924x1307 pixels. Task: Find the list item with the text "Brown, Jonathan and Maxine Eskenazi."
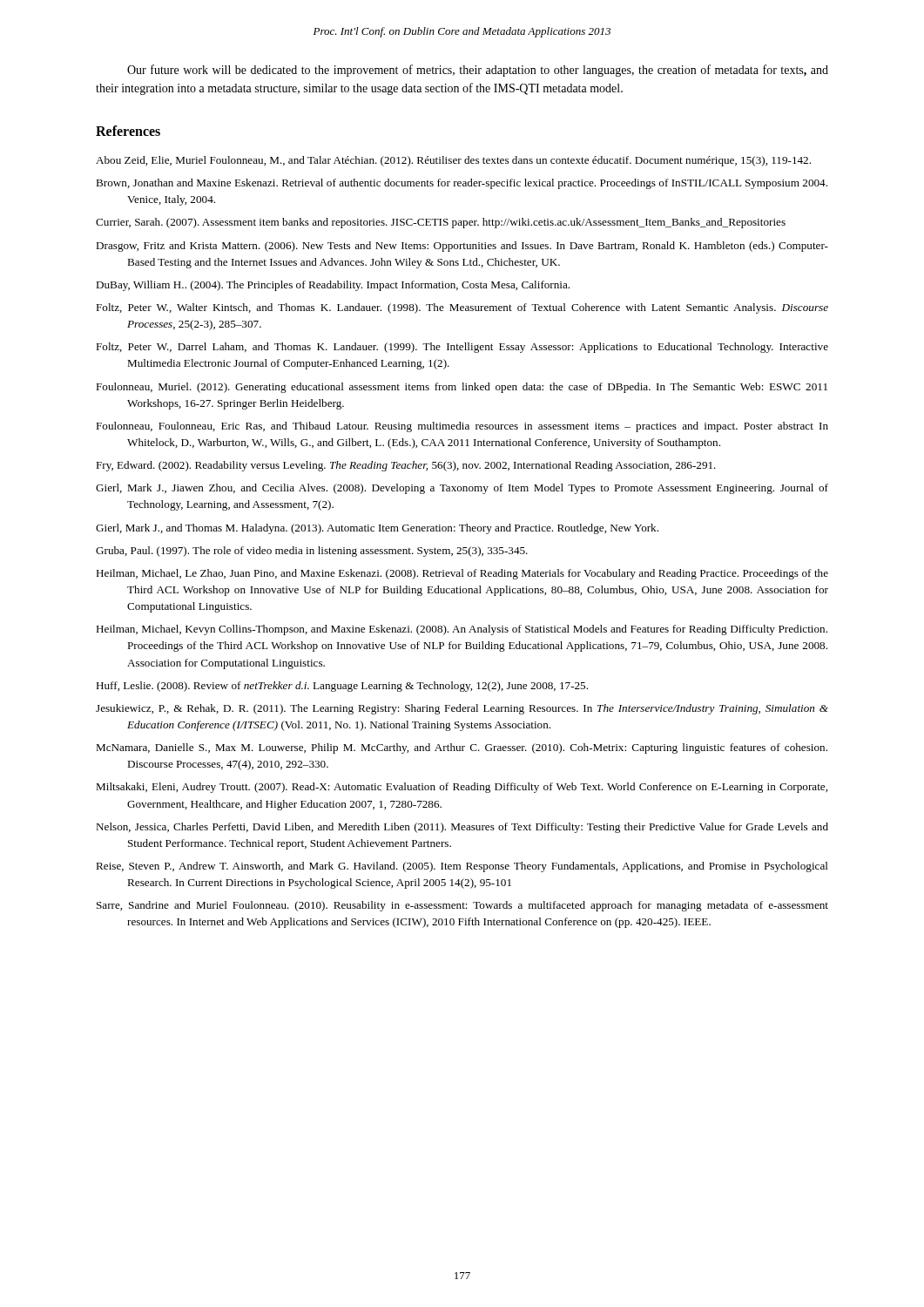pyautogui.click(x=462, y=191)
